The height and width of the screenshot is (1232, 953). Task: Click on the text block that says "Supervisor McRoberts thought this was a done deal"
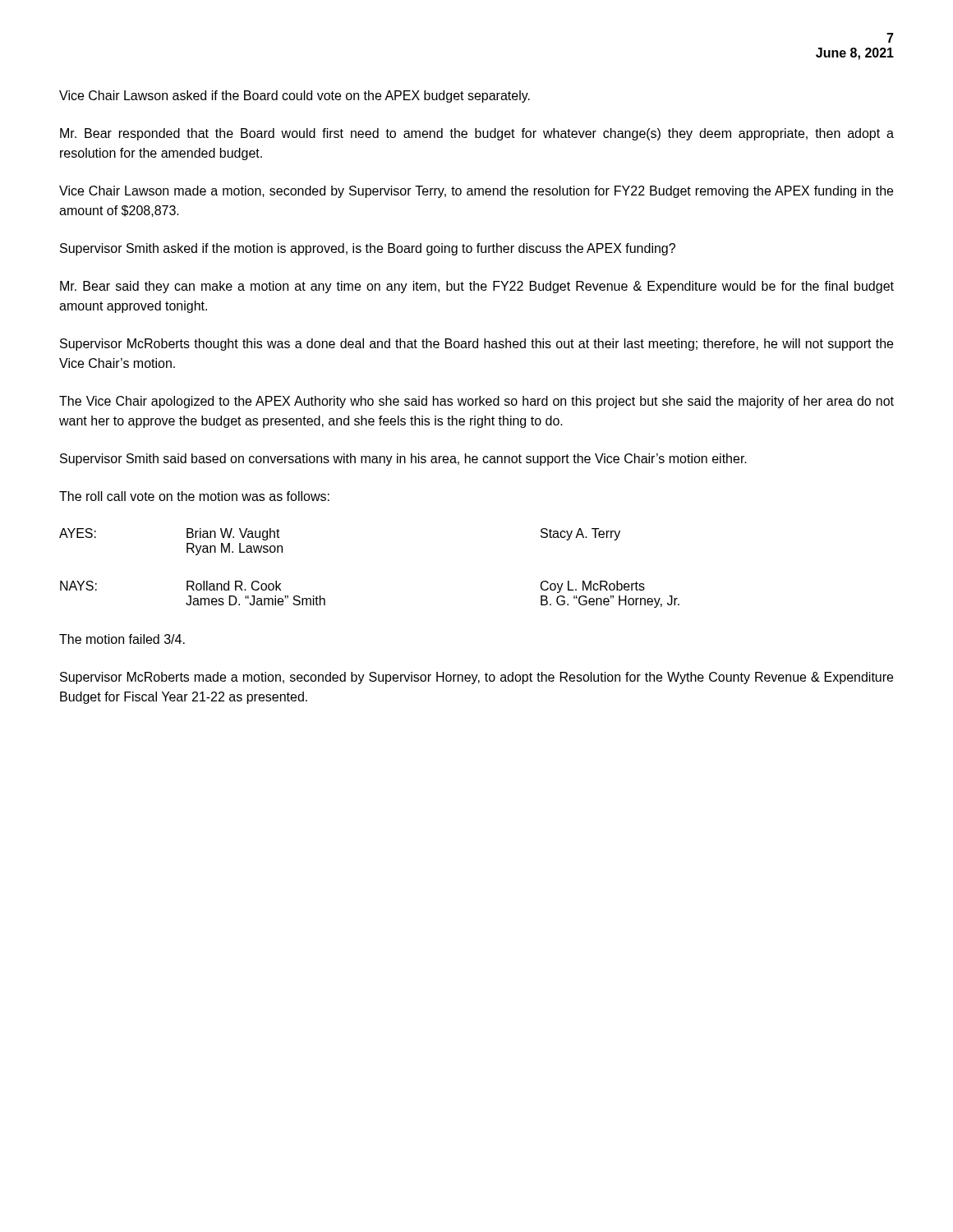pos(476,354)
